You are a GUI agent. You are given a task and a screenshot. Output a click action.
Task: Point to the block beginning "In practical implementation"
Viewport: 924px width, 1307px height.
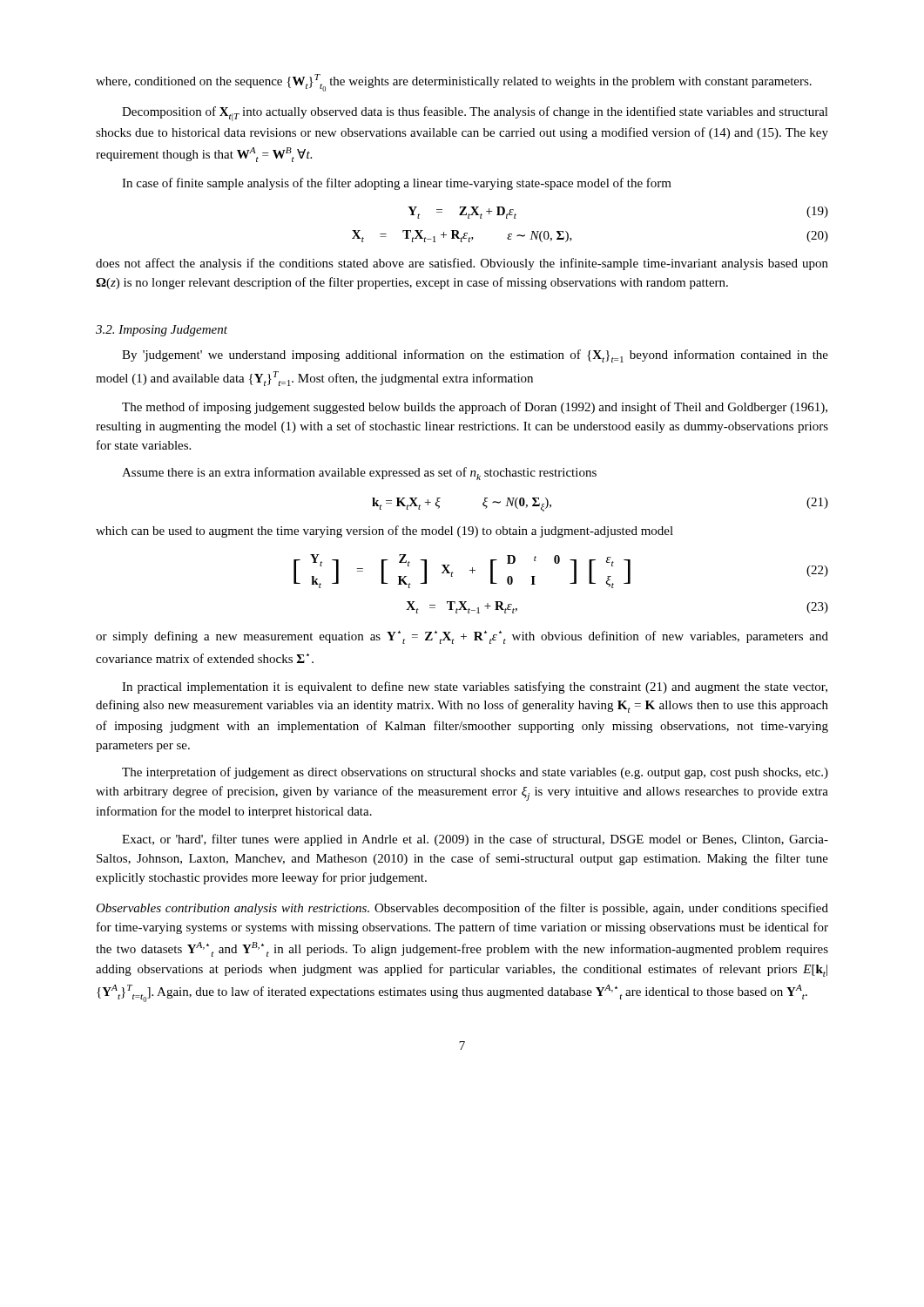point(462,715)
